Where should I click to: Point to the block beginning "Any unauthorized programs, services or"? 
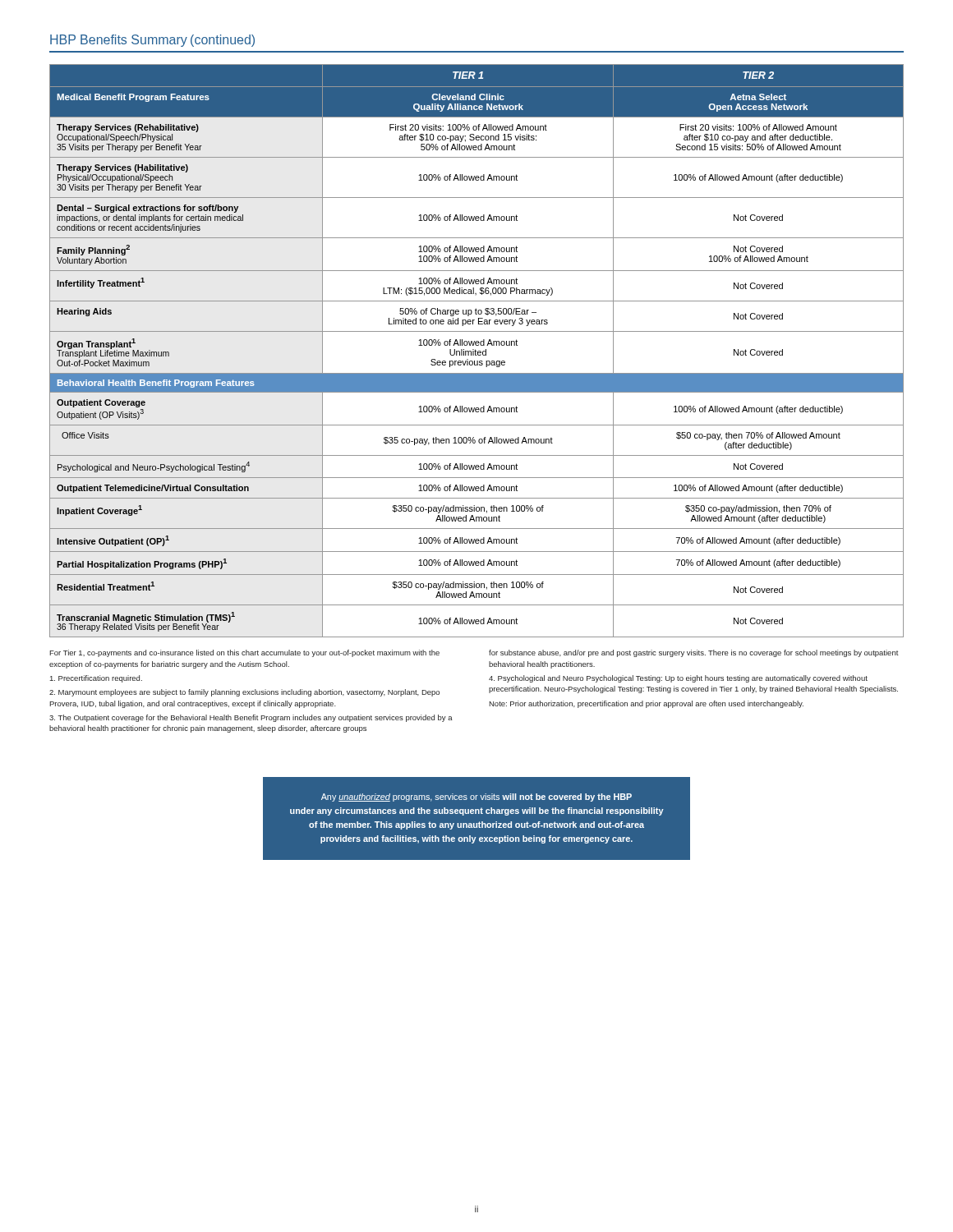476,818
